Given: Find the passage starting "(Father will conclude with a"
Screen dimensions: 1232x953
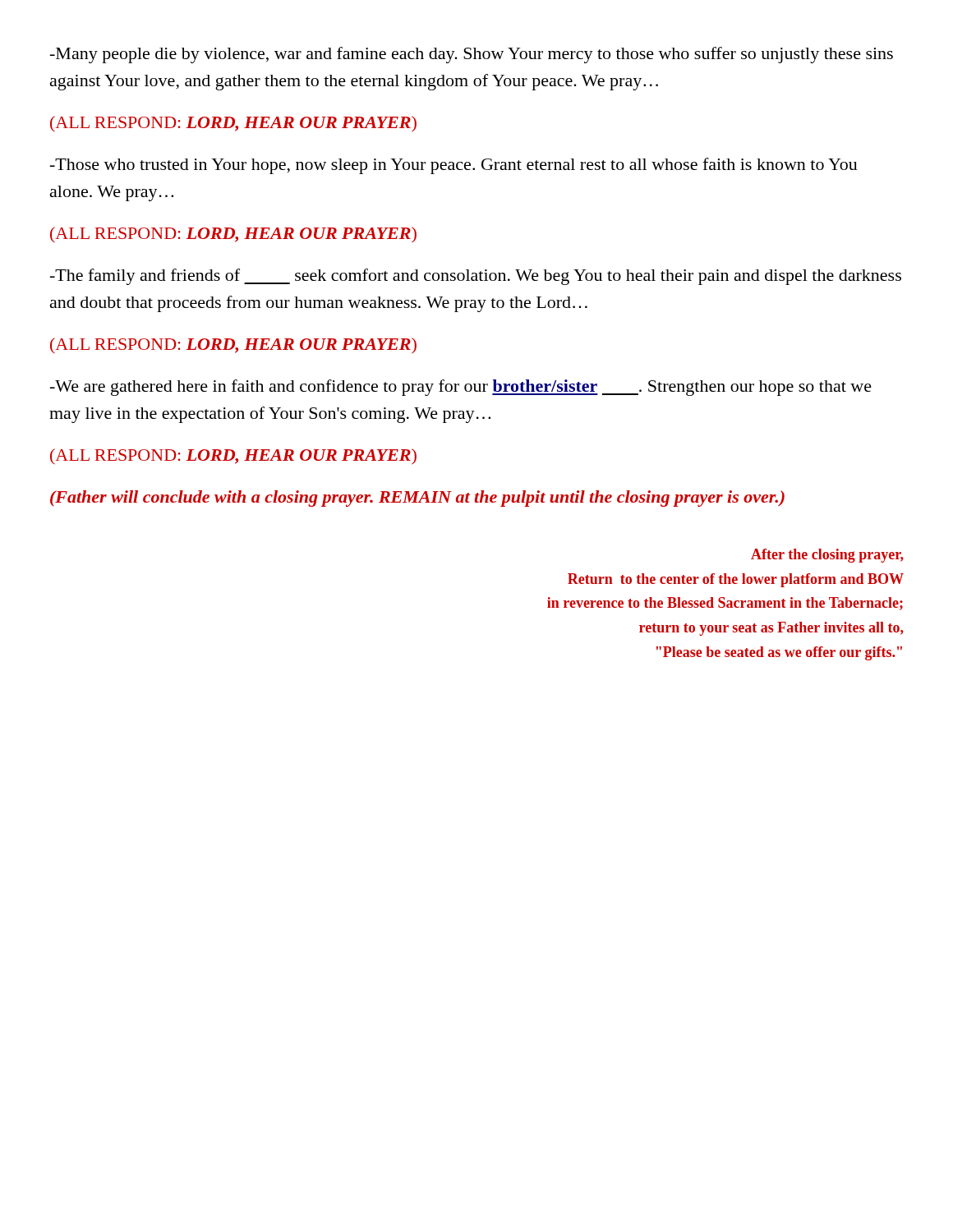Looking at the screenshot, I should (x=417, y=496).
